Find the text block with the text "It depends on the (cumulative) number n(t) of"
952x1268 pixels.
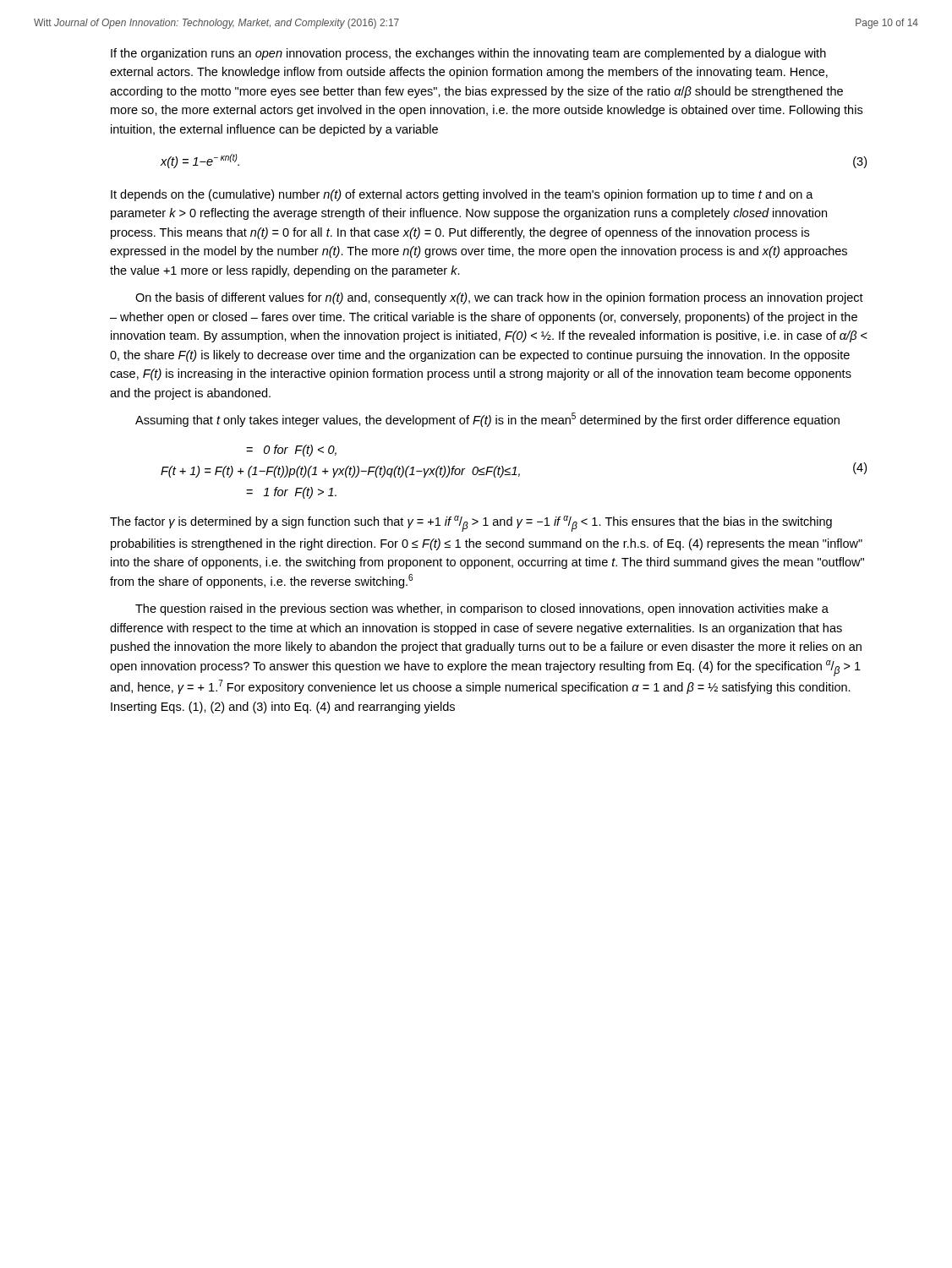coord(489,307)
